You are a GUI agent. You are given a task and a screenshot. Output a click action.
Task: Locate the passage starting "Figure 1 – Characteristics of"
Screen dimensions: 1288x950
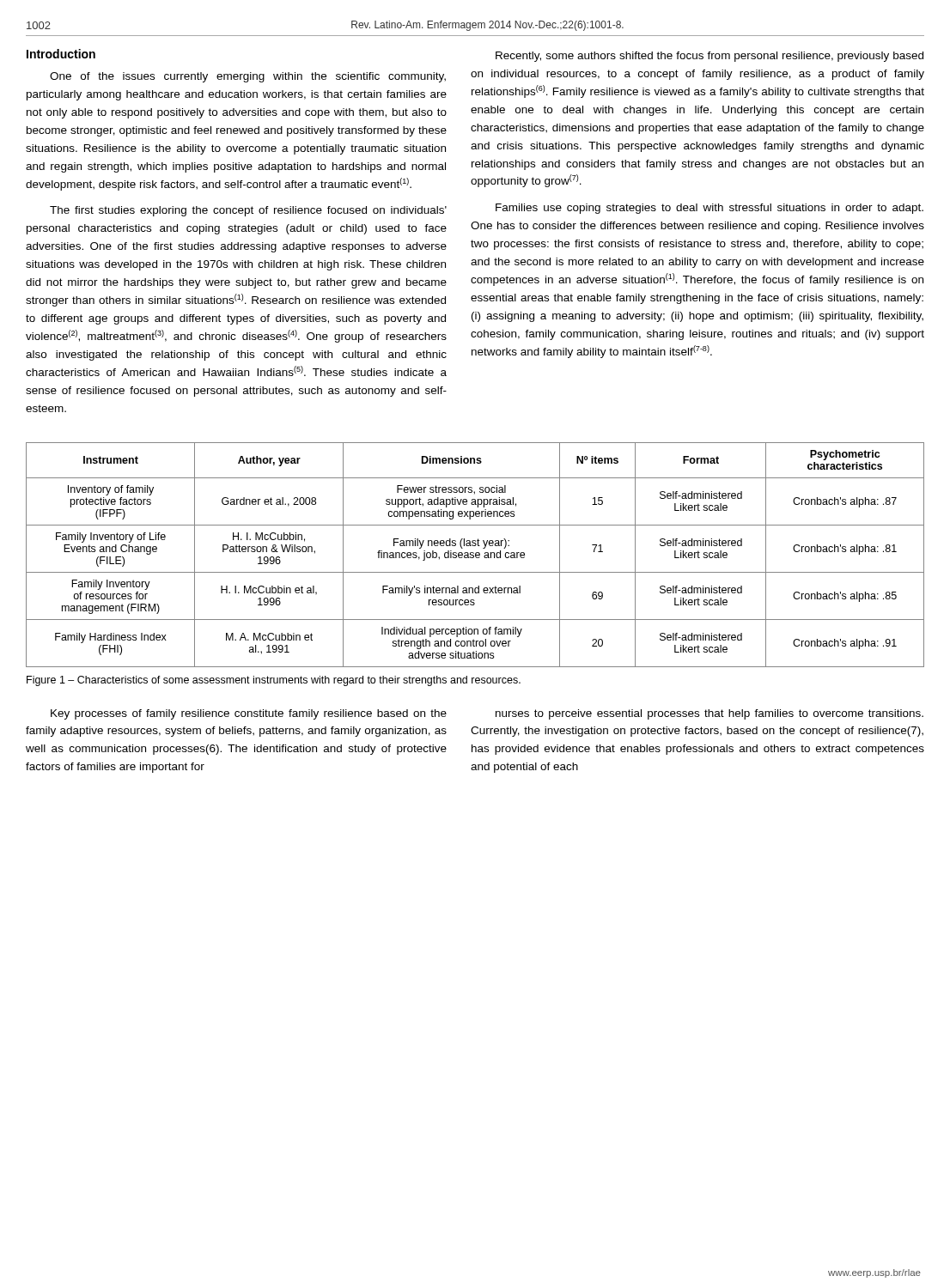tap(273, 680)
